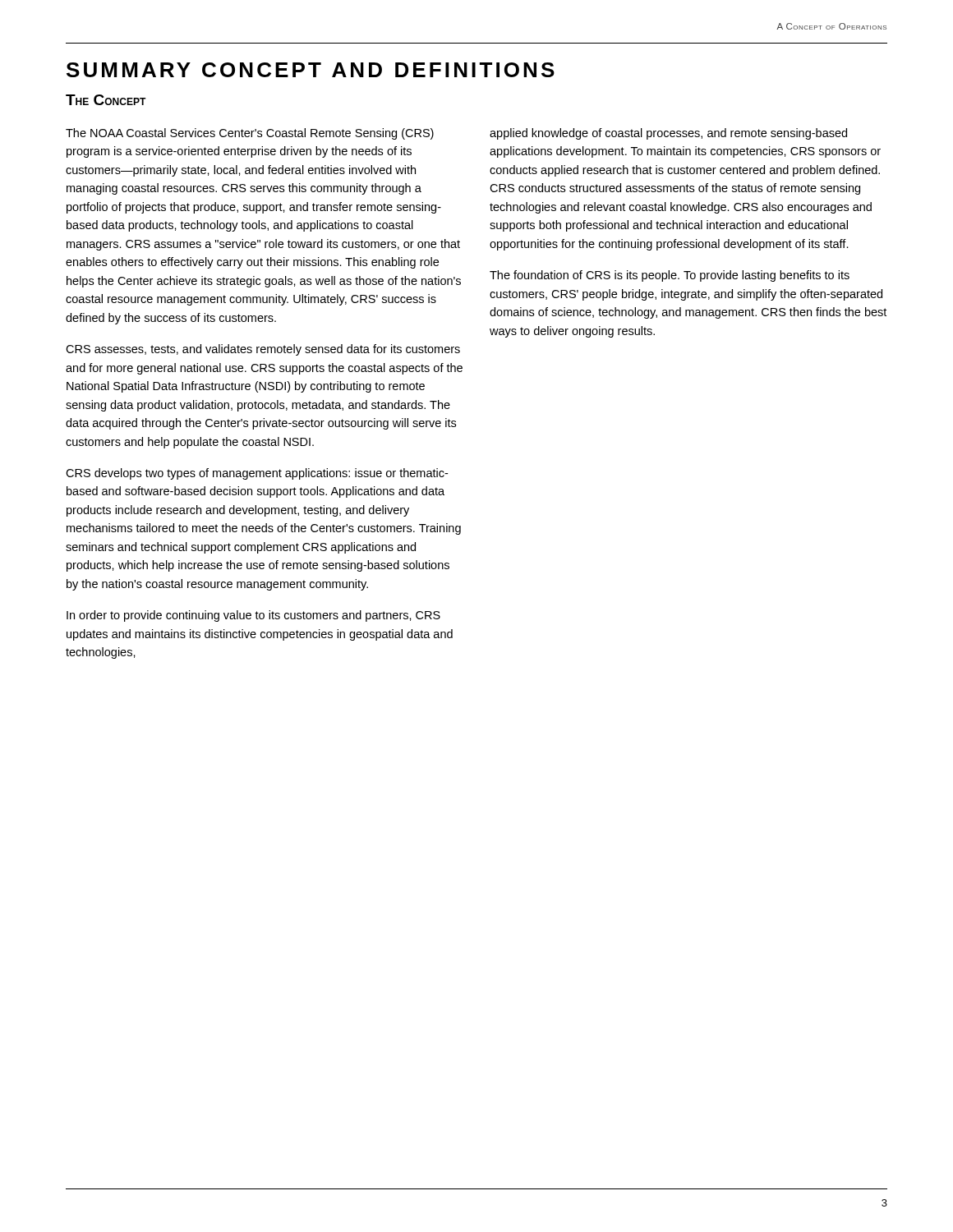Select the text block starting "applied knowledge of"
Image resolution: width=953 pixels, height=1232 pixels.
pyautogui.click(x=688, y=189)
